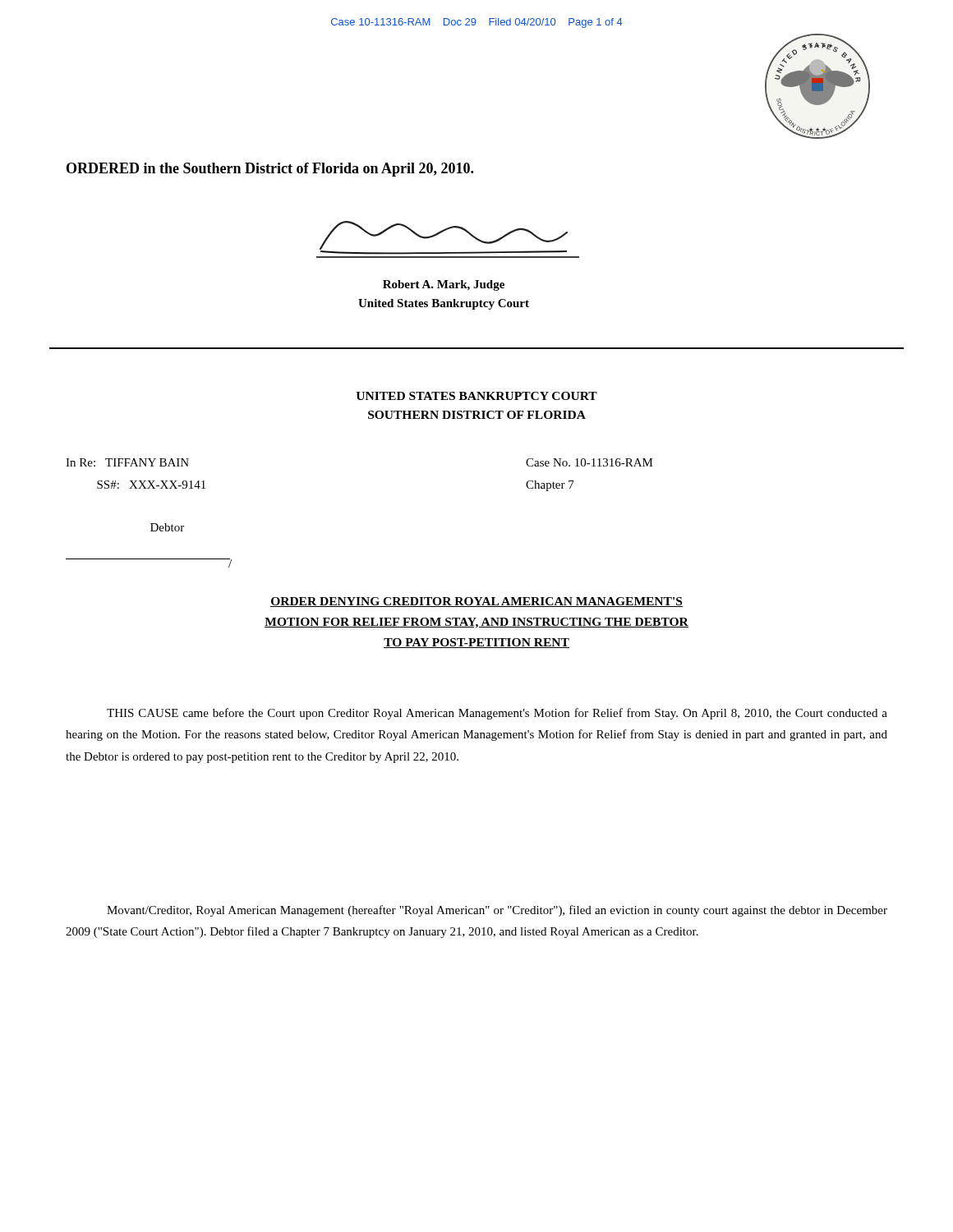Point to the block beginning "Movant/Creditor, Royal American Management (hereafter "Royal"
953x1232 pixels.
[476, 921]
